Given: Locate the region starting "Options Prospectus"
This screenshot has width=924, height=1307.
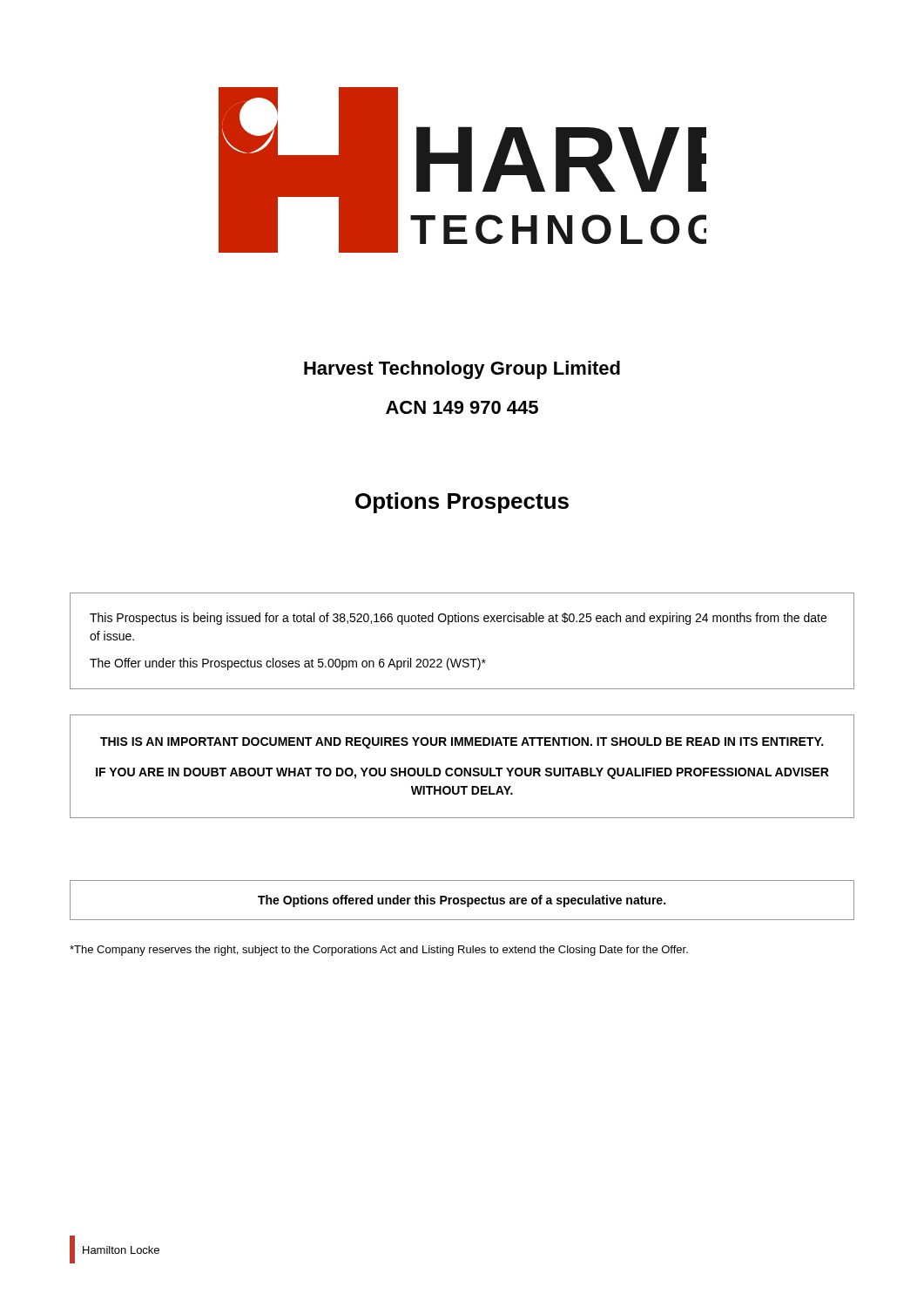Looking at the screenshot, I should click(x=462, y=501).
